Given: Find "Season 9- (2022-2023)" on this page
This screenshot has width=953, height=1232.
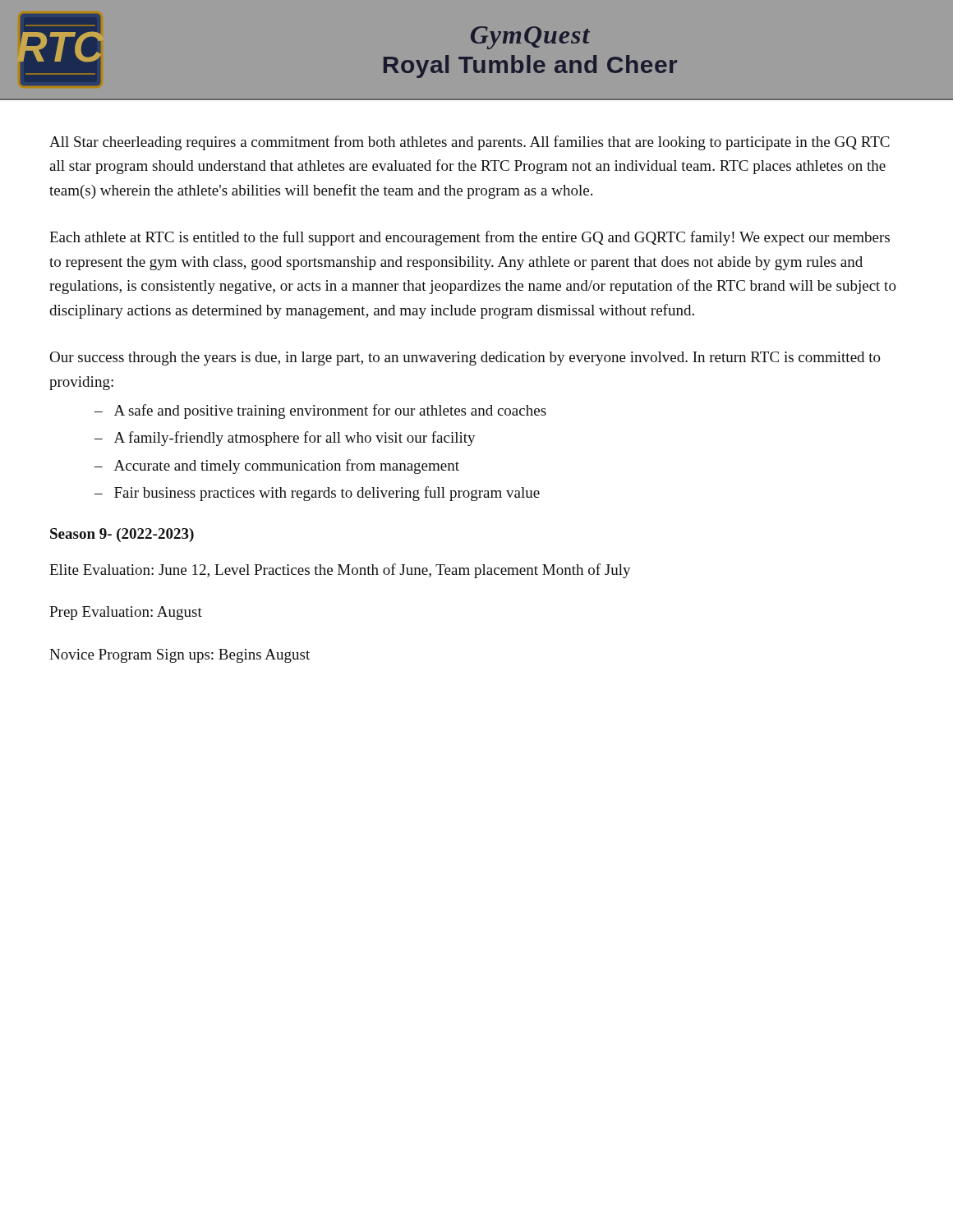Looking at the screenshot, I should point(122,533).
